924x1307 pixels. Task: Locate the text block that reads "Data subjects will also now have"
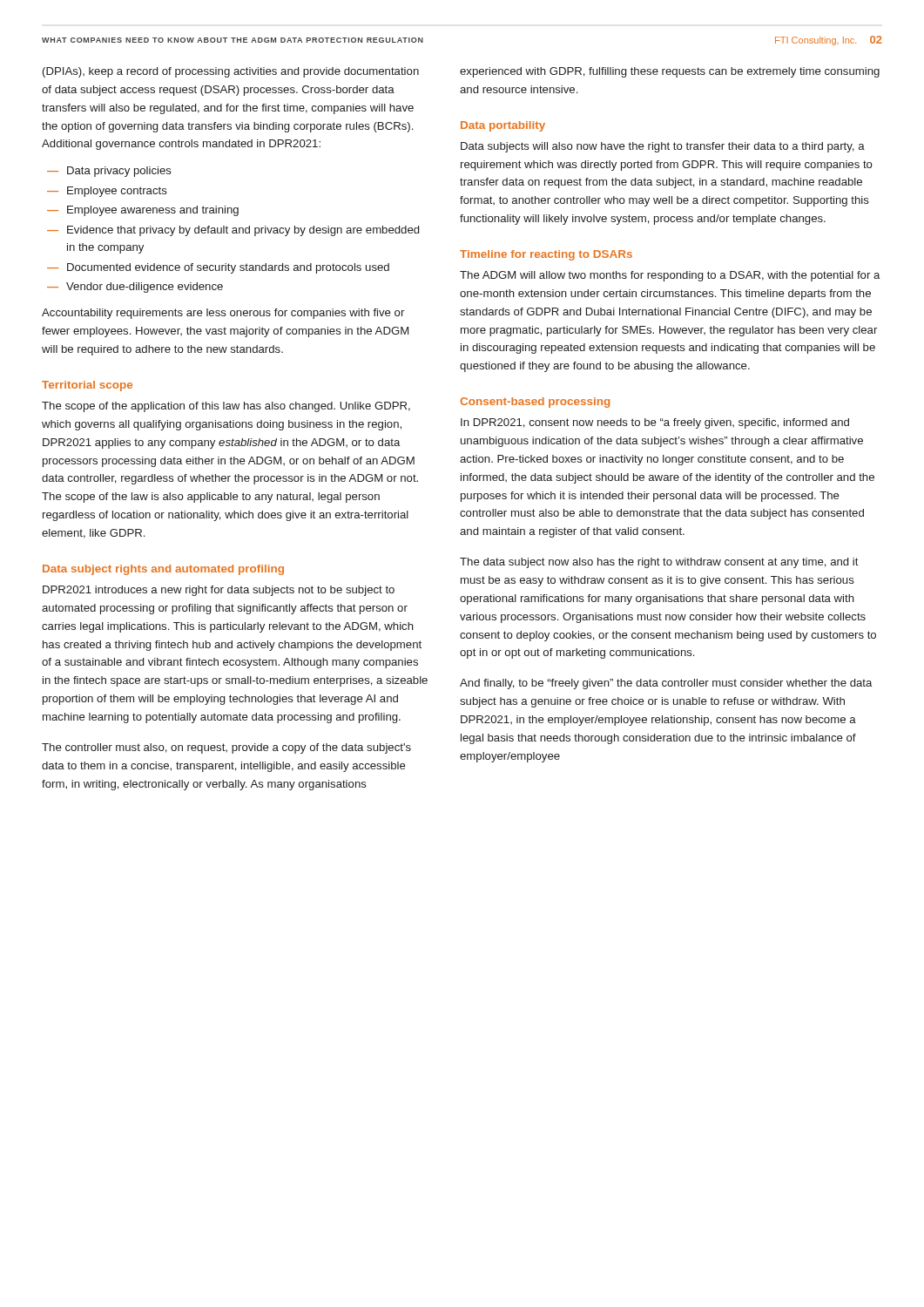(666, 182)
